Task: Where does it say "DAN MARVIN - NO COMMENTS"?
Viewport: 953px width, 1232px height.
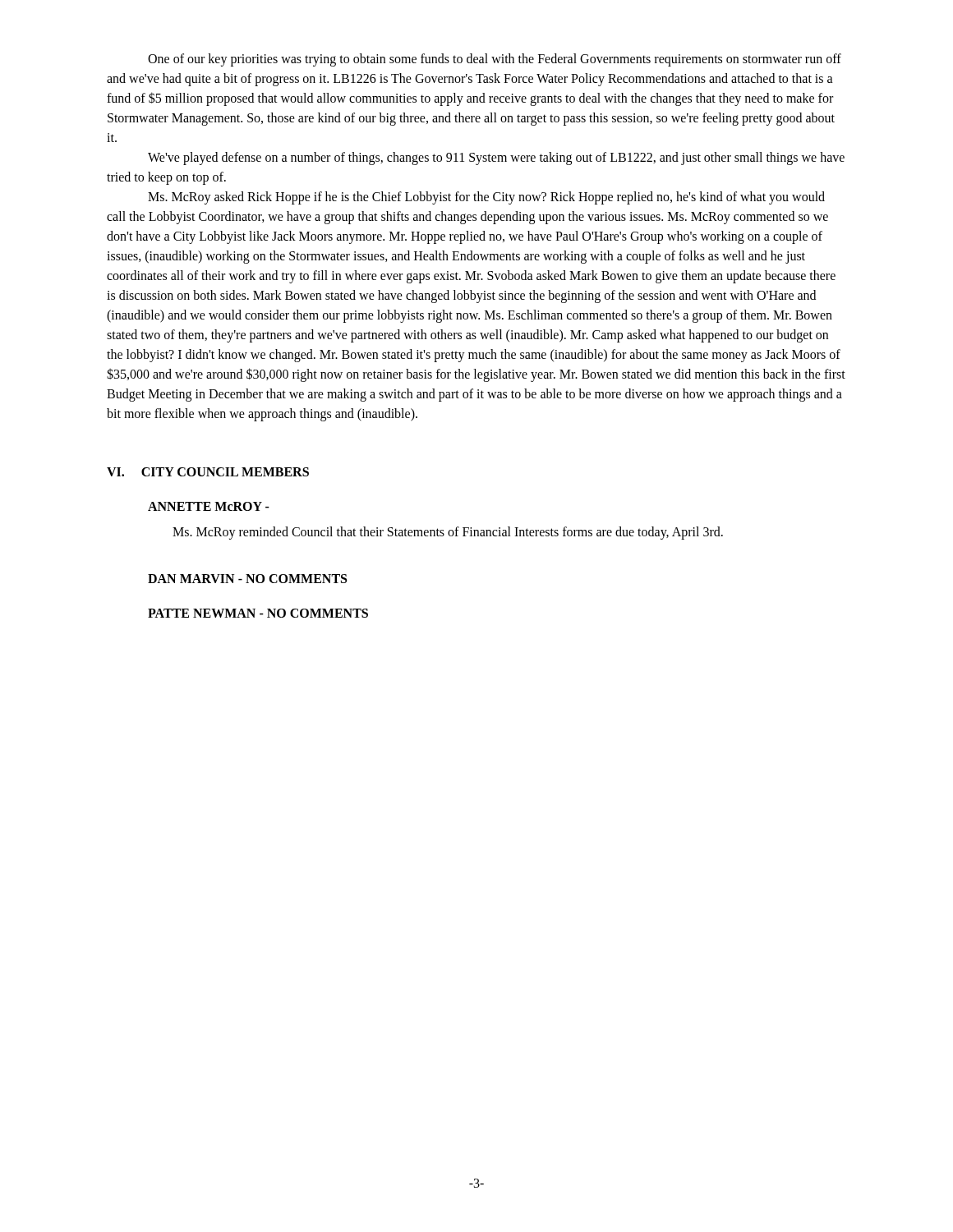Action: click(248, 579)
